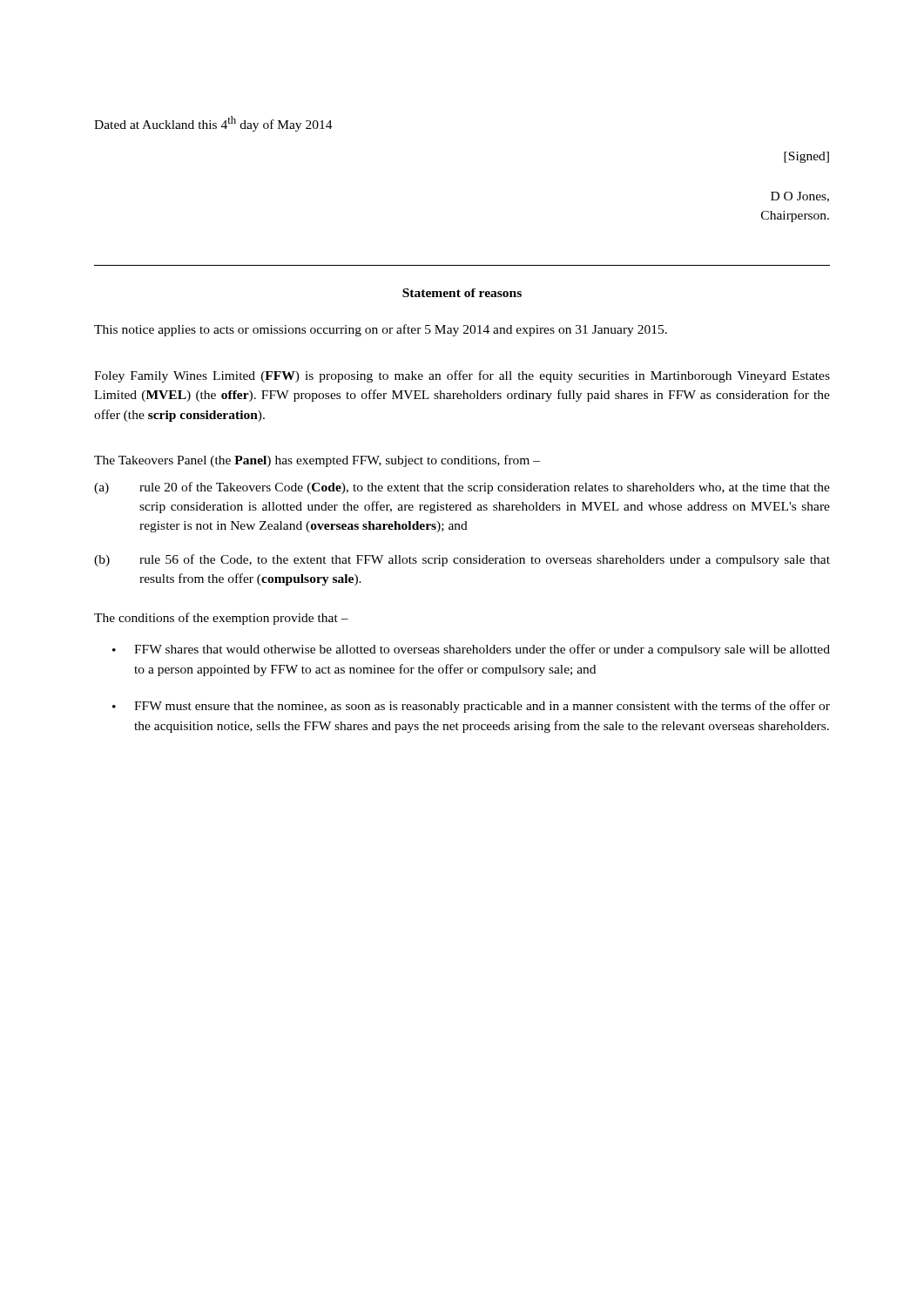Select the text block that says "This notice applies to acts or omissions occurring"
The width and height of the screenshot is (924, 1307).
click(x=381, y=329)
